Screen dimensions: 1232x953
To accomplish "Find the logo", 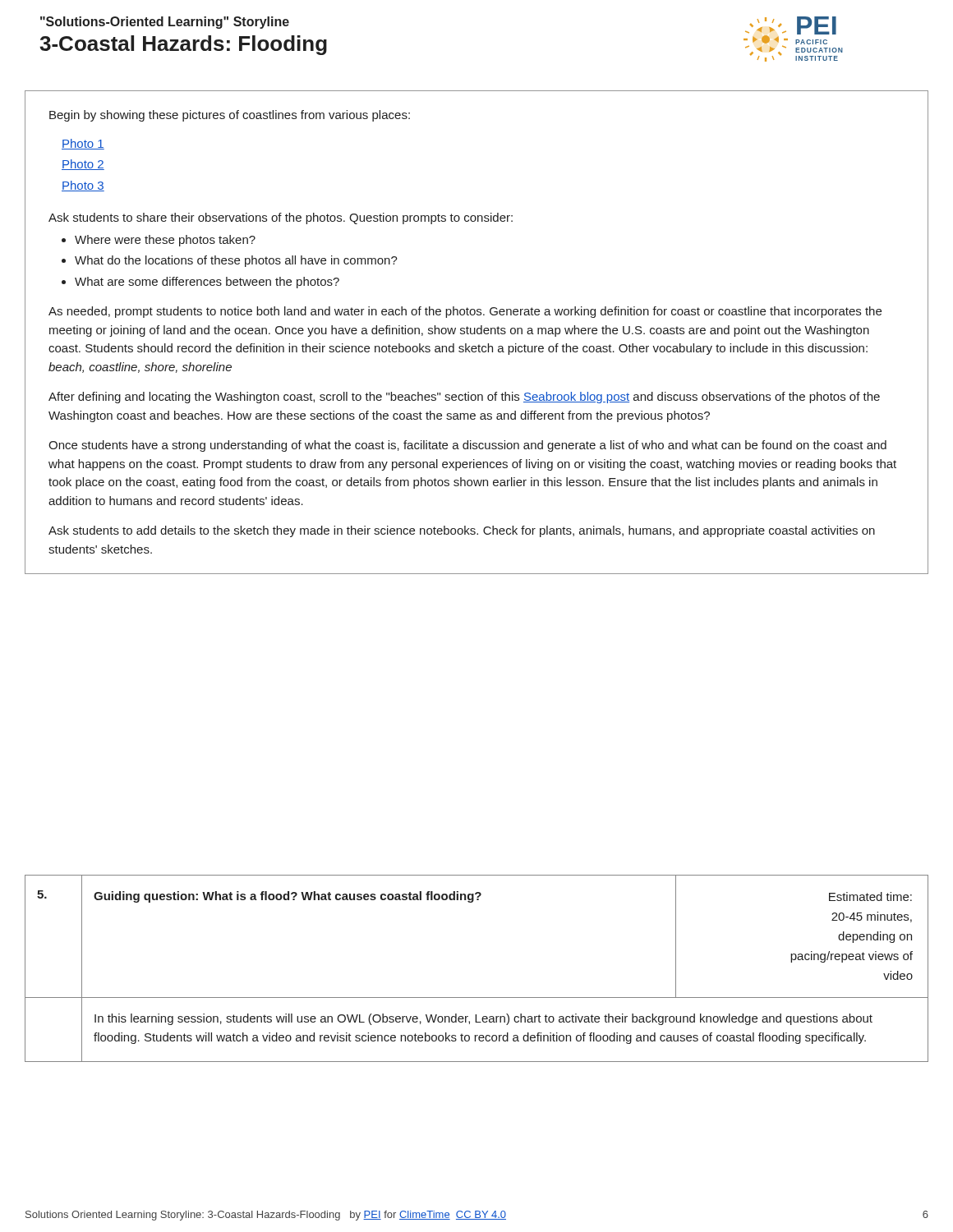I will point(830,41).
